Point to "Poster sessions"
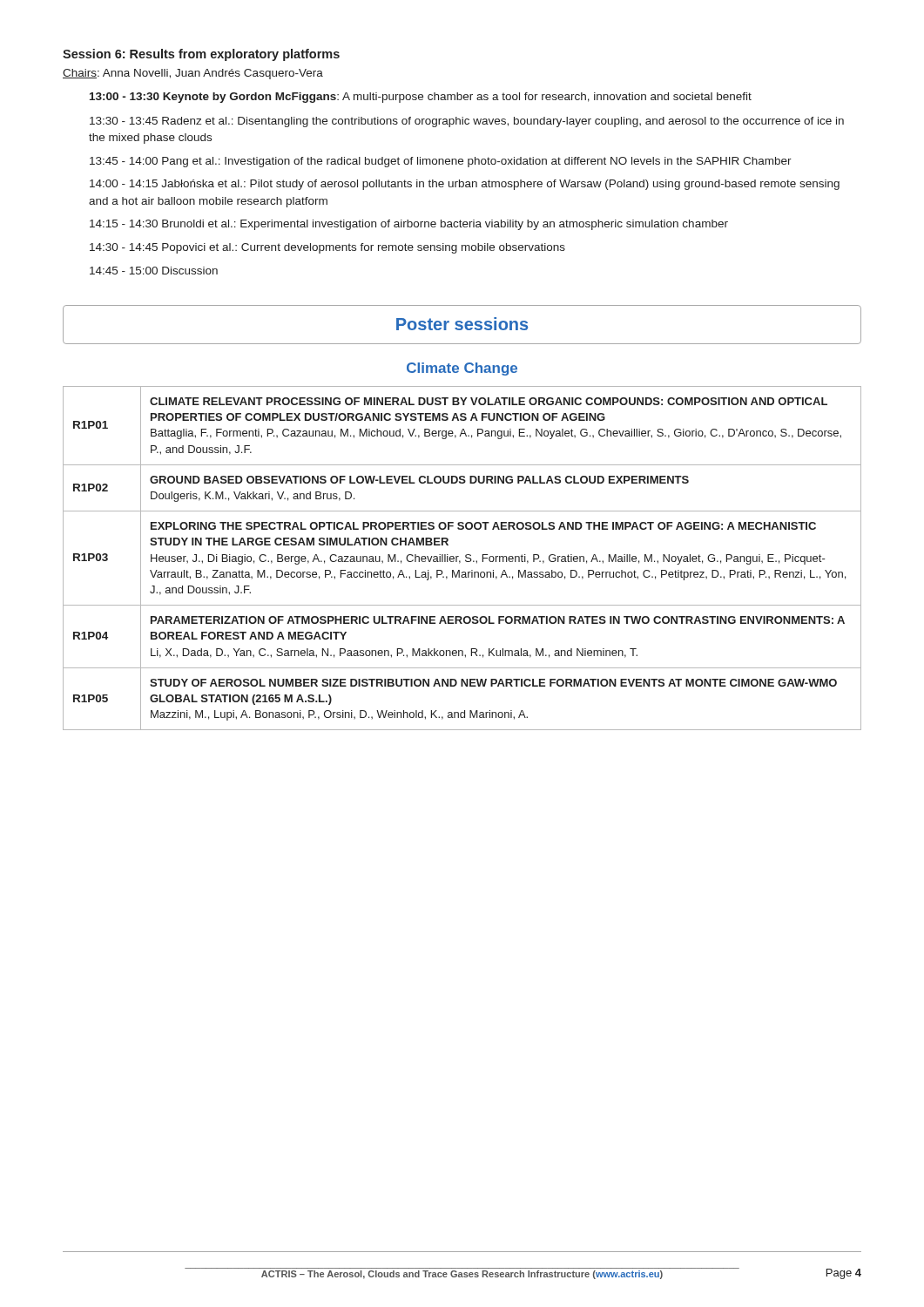Image resolution: width=924 pixels, height=1307 pixels. pos(462,324)
